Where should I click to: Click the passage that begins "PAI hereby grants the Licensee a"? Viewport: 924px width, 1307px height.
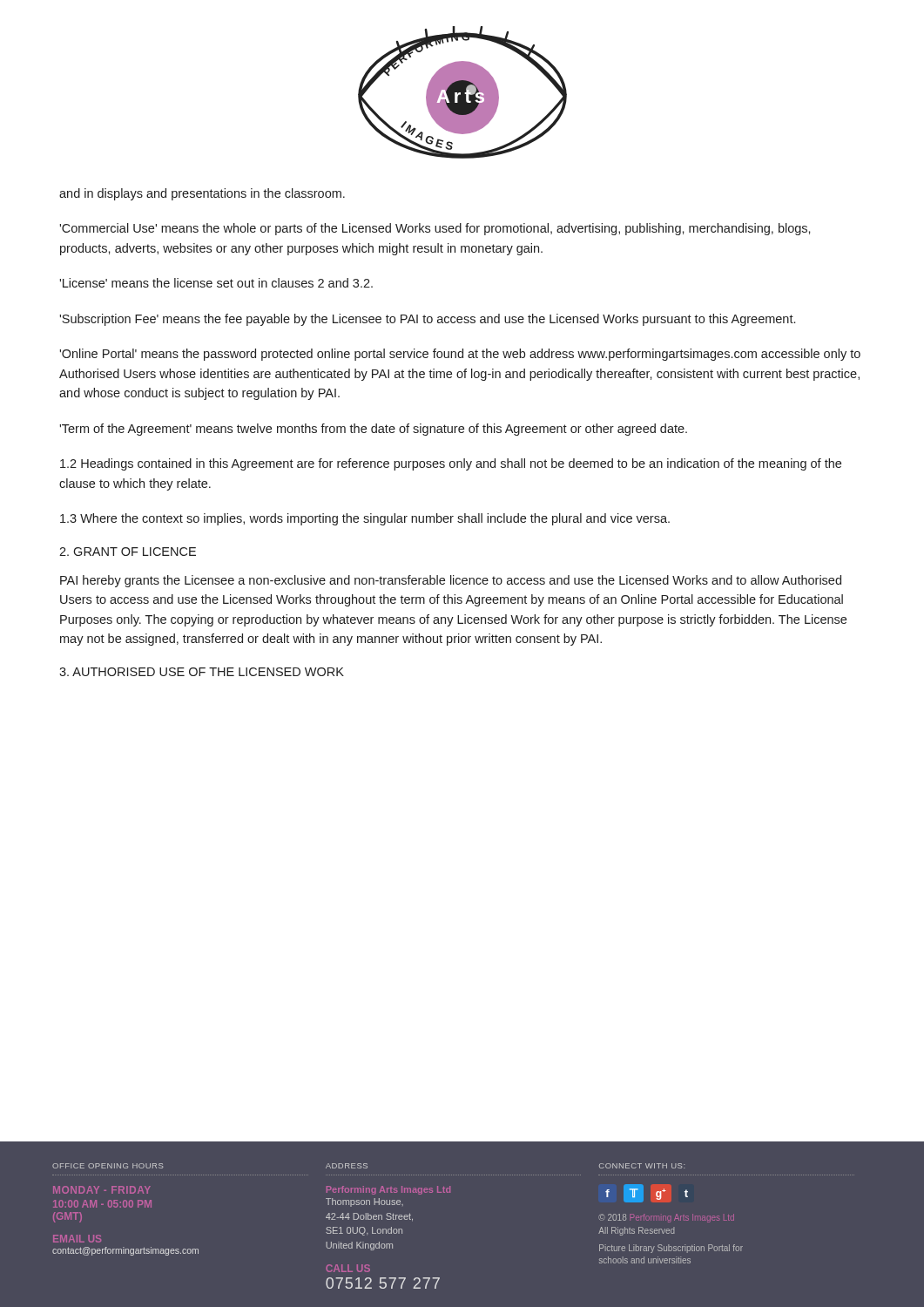point(453,609)
